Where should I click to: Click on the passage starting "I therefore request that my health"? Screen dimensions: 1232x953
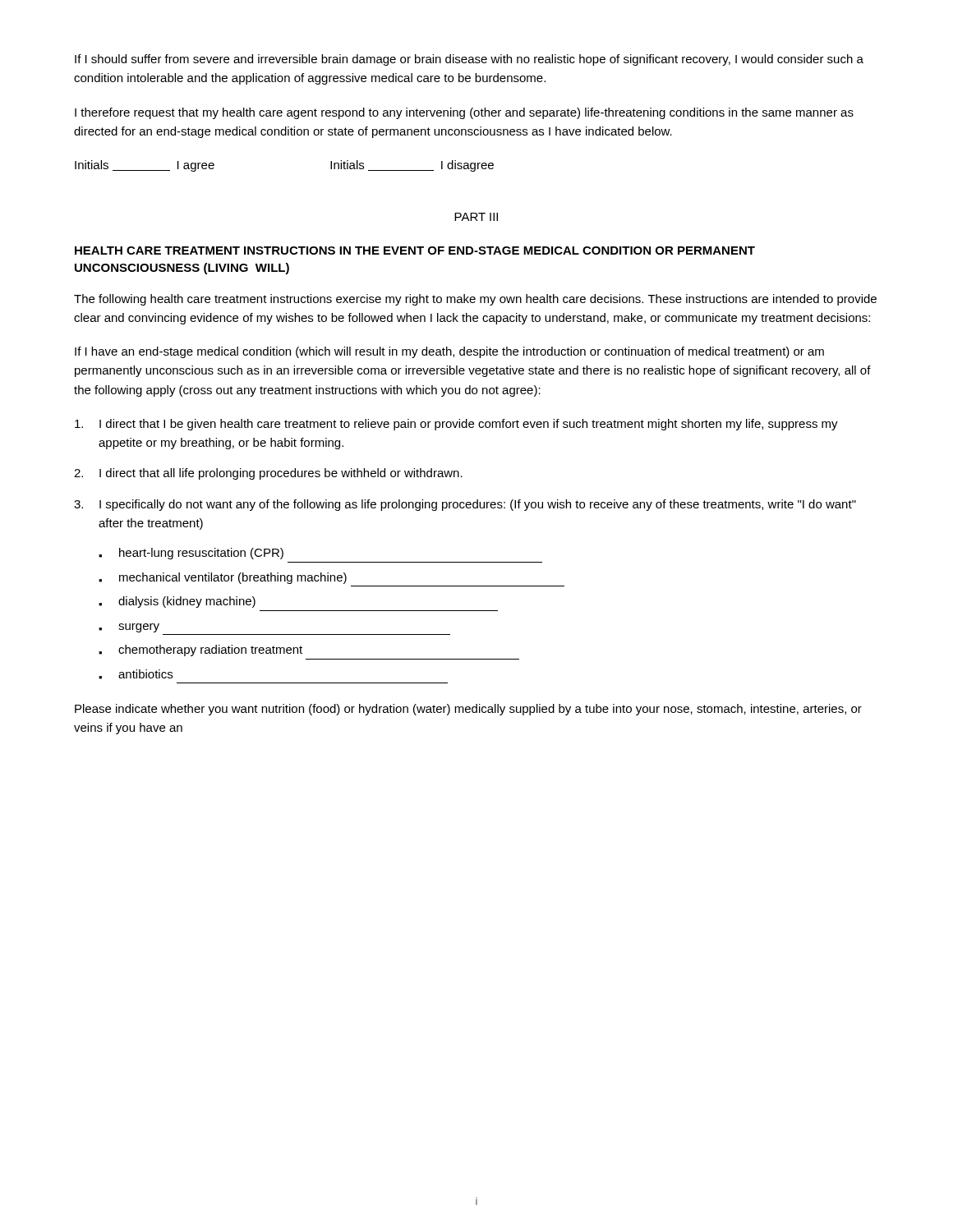pyautogui.click(x=464, y=121)
